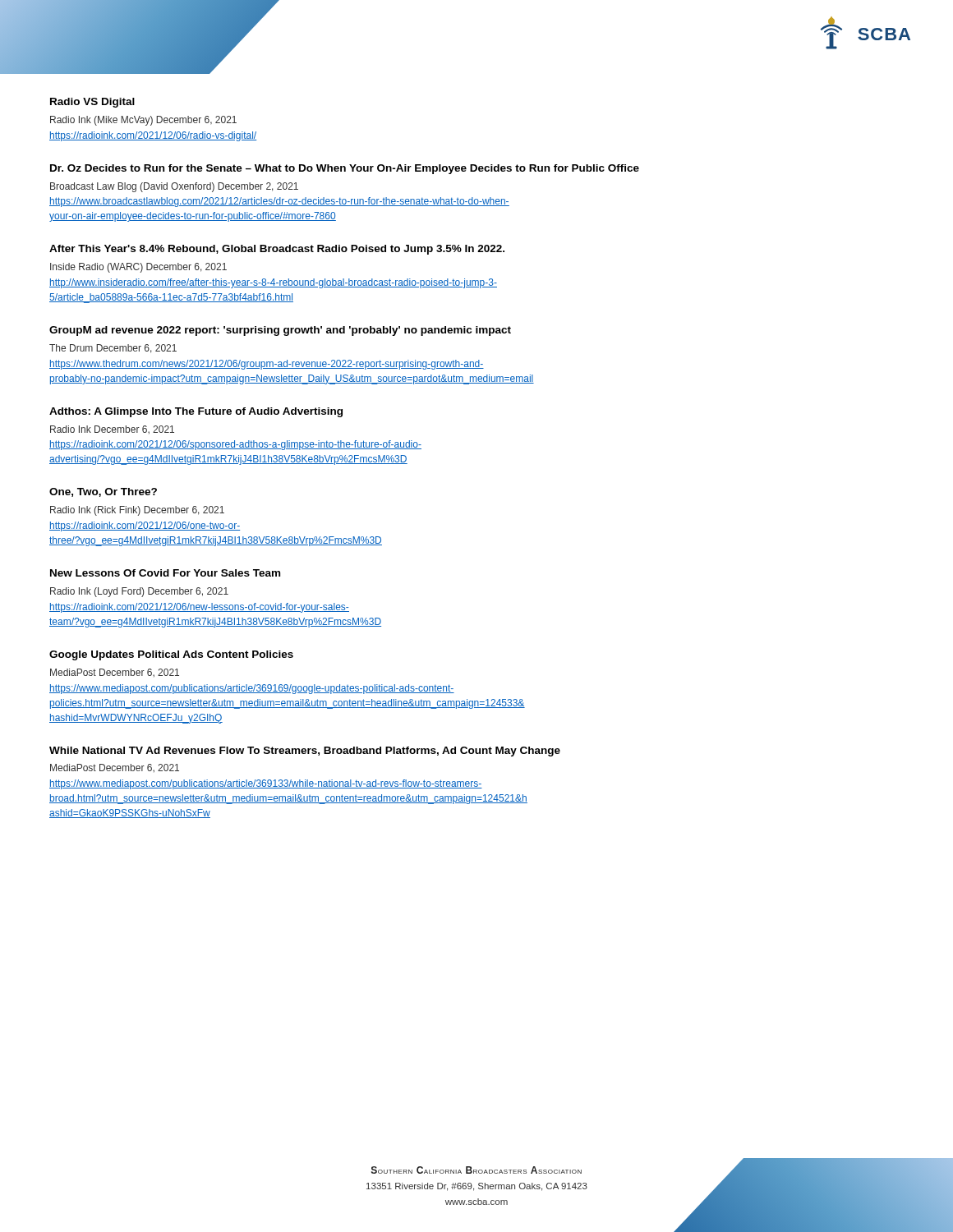Locate the text block starting "Google Updates Political Ads"
The image size is (953, 1232).
click(x=171, y=655)
